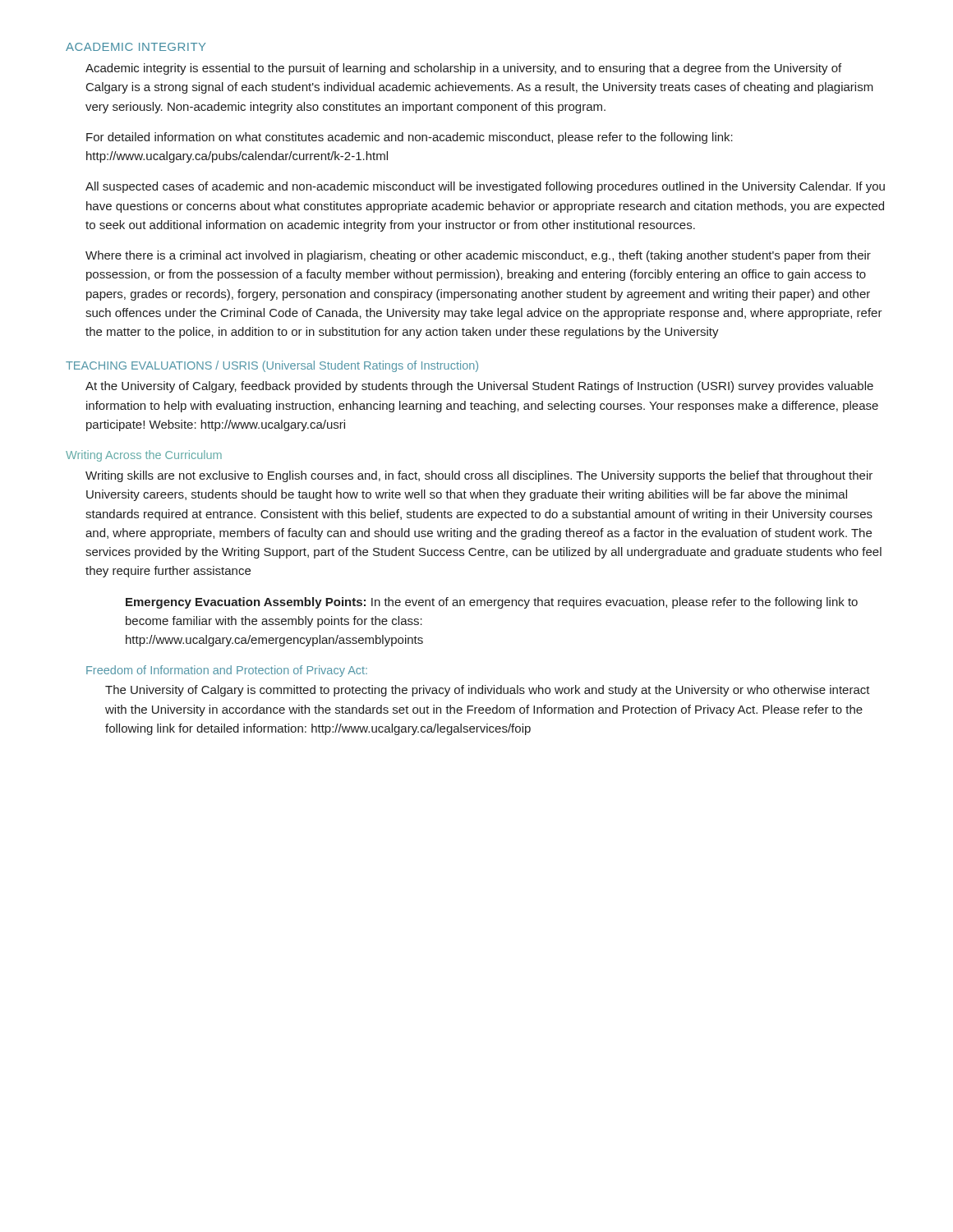Click on the passage starting "Where there is a criminal act involved"

click(484, 293)
